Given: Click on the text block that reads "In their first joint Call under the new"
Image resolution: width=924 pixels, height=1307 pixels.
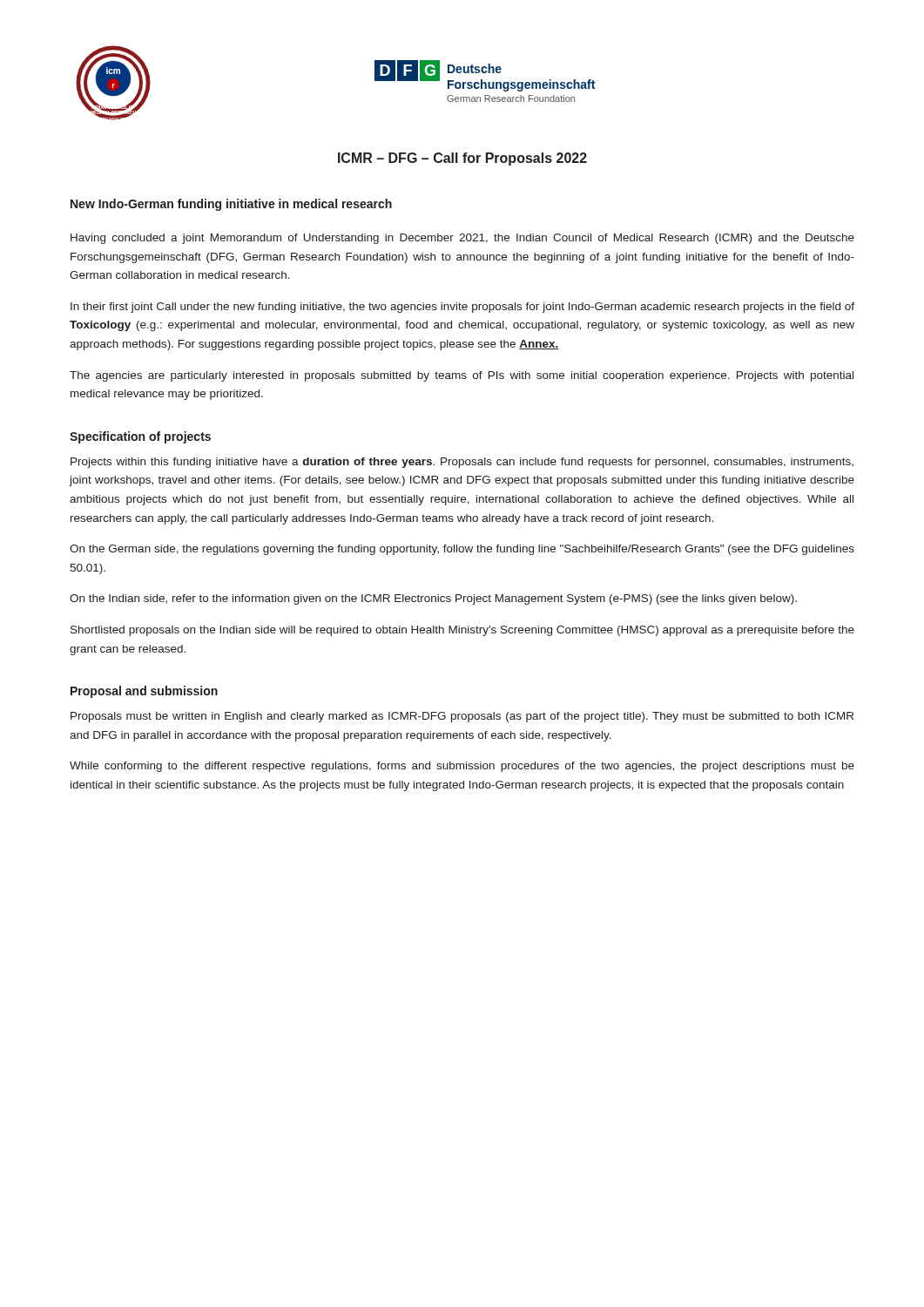Looking at the screenshot, I should (462, 325).
